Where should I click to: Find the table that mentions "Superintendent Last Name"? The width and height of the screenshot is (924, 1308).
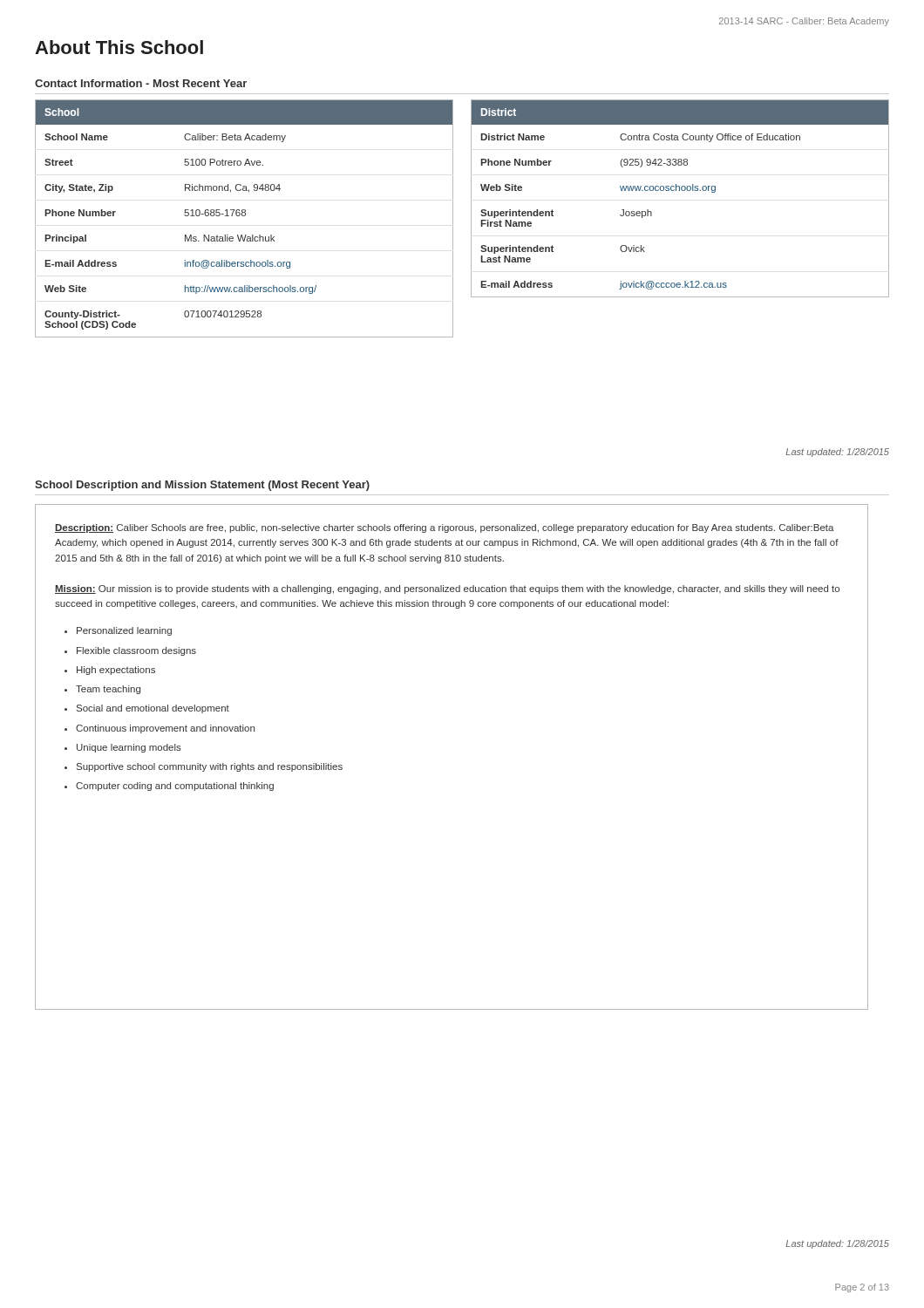click(x=671, y=218)
